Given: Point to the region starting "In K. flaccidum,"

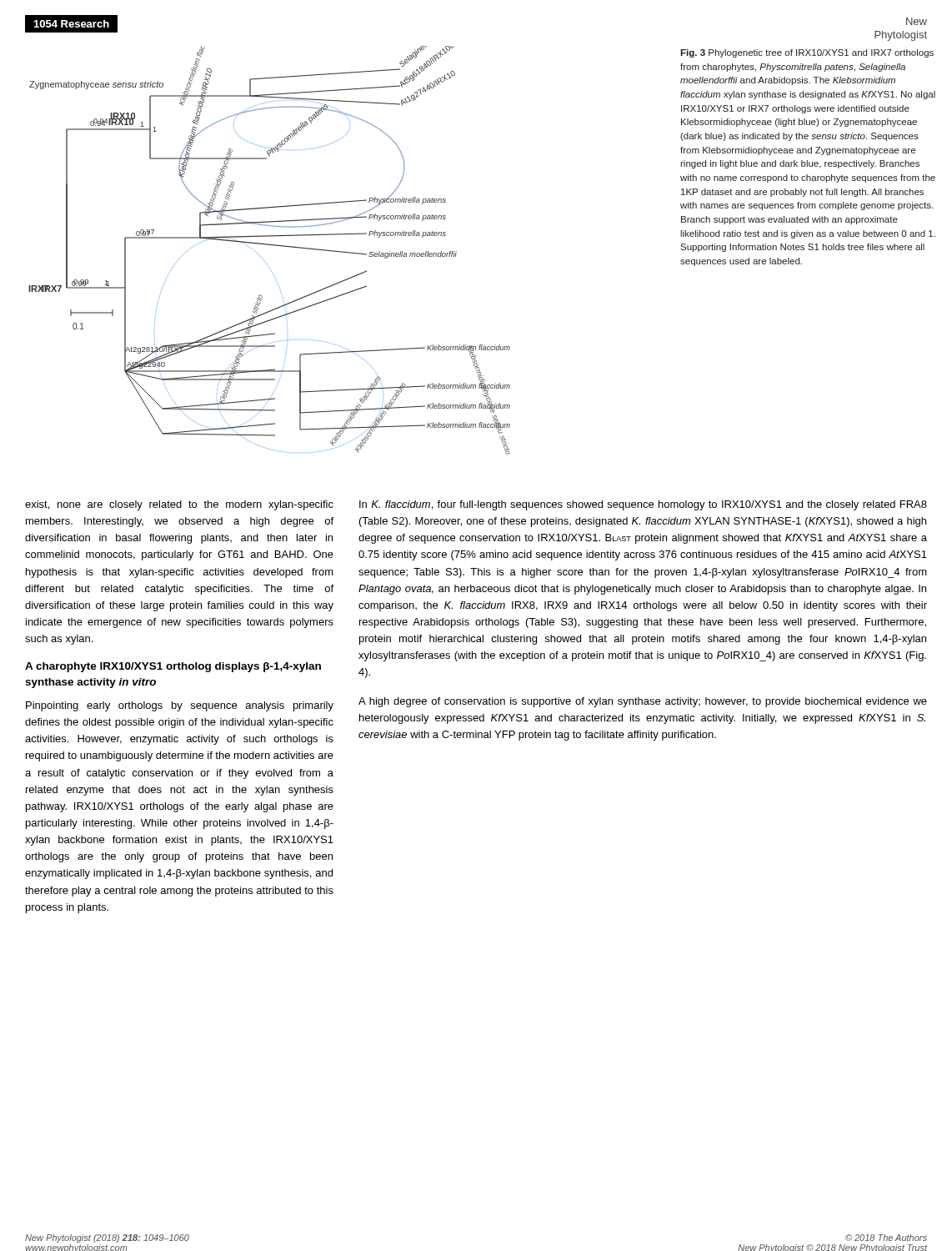Looking at the screenshot, I should click(x=643, y=588).
